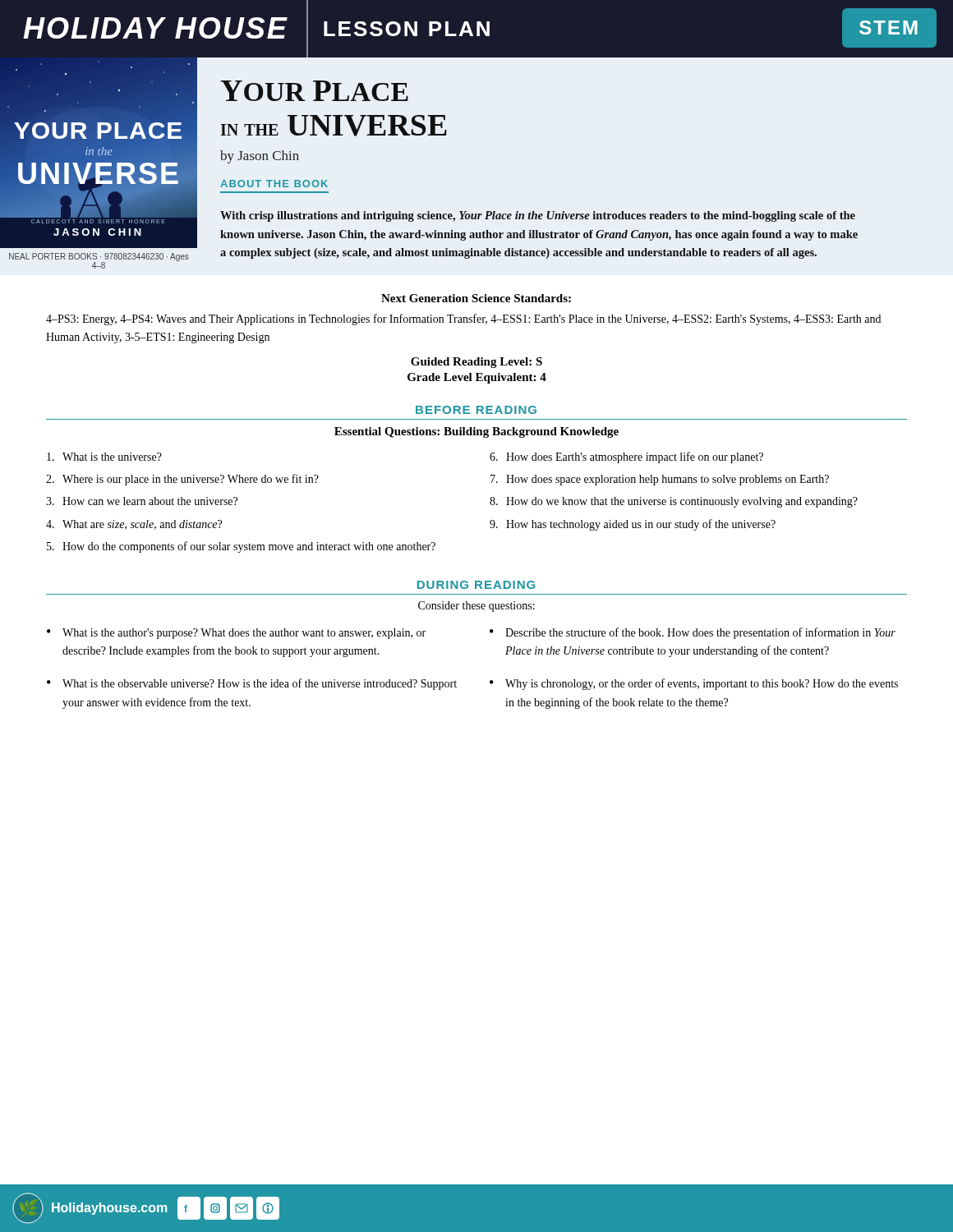Click on the section header that says "Next Generation Science Standards:"
The width and height of the screenshot is (953, 1232).
pos(476,298)
